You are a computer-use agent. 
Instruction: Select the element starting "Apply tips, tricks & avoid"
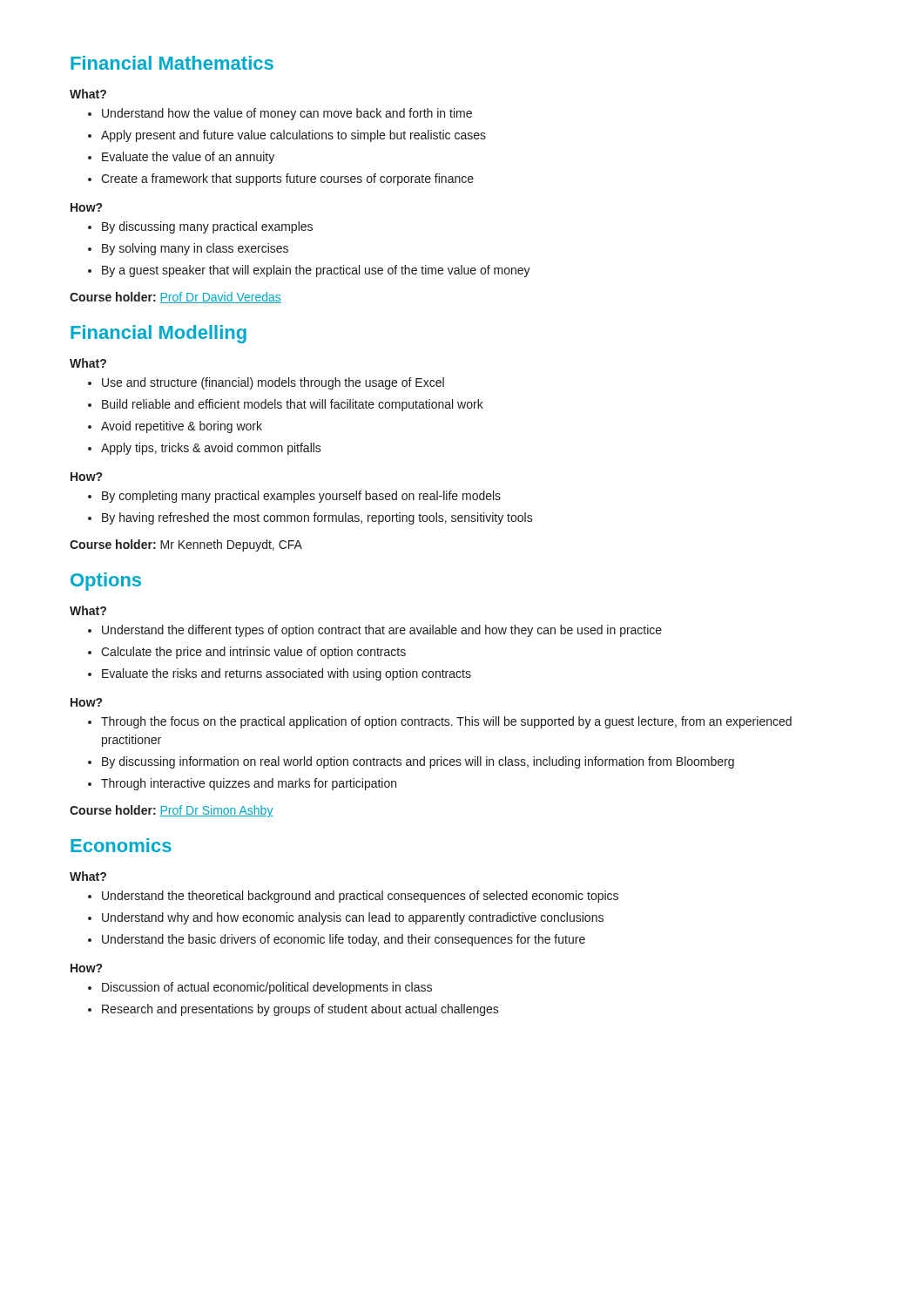[x=205, y=449]
